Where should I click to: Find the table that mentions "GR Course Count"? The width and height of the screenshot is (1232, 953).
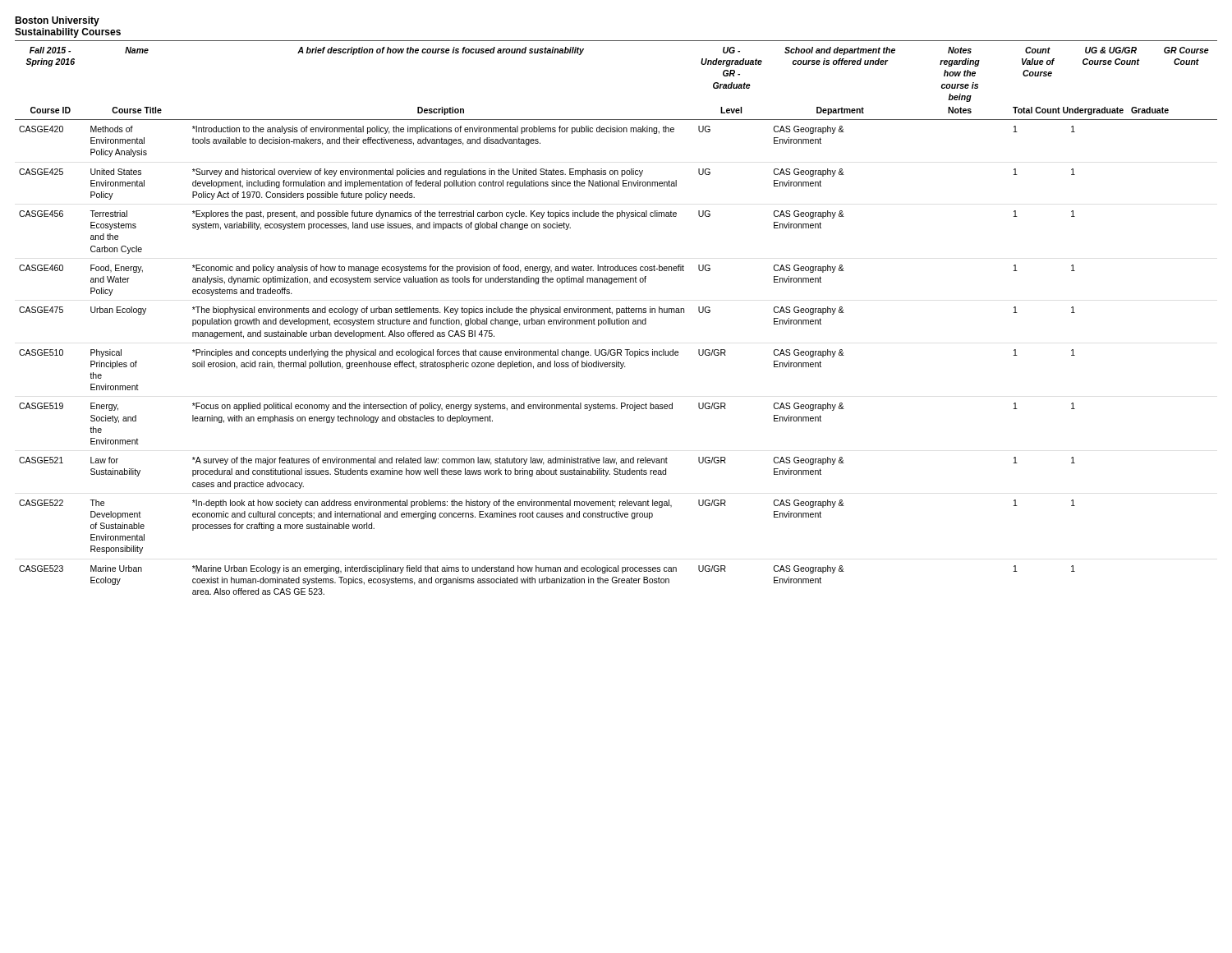[616, 320]
